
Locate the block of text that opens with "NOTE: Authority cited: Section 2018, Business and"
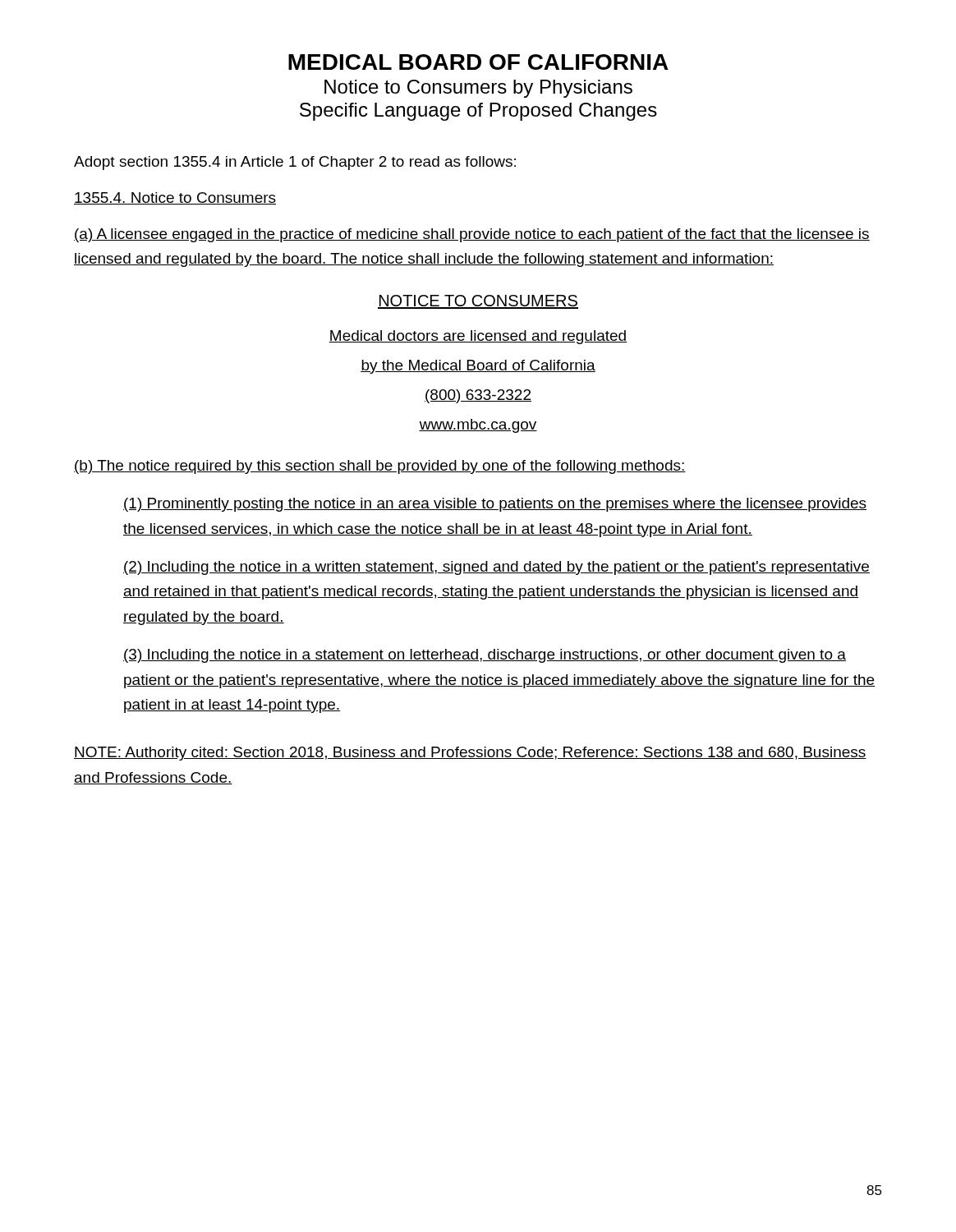click(470, 765)
